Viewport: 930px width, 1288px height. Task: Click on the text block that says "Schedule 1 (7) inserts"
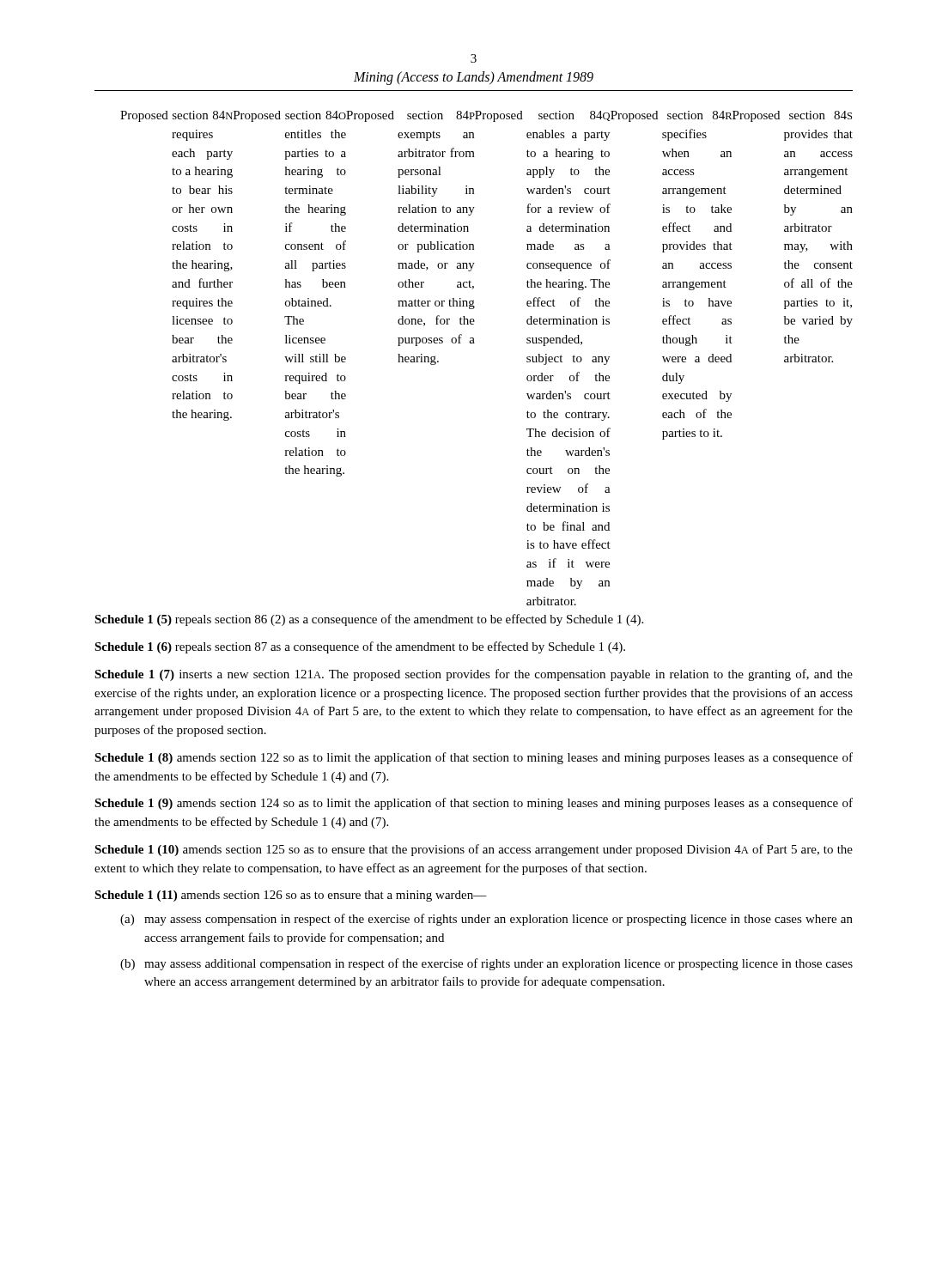[x=474, y=702]
